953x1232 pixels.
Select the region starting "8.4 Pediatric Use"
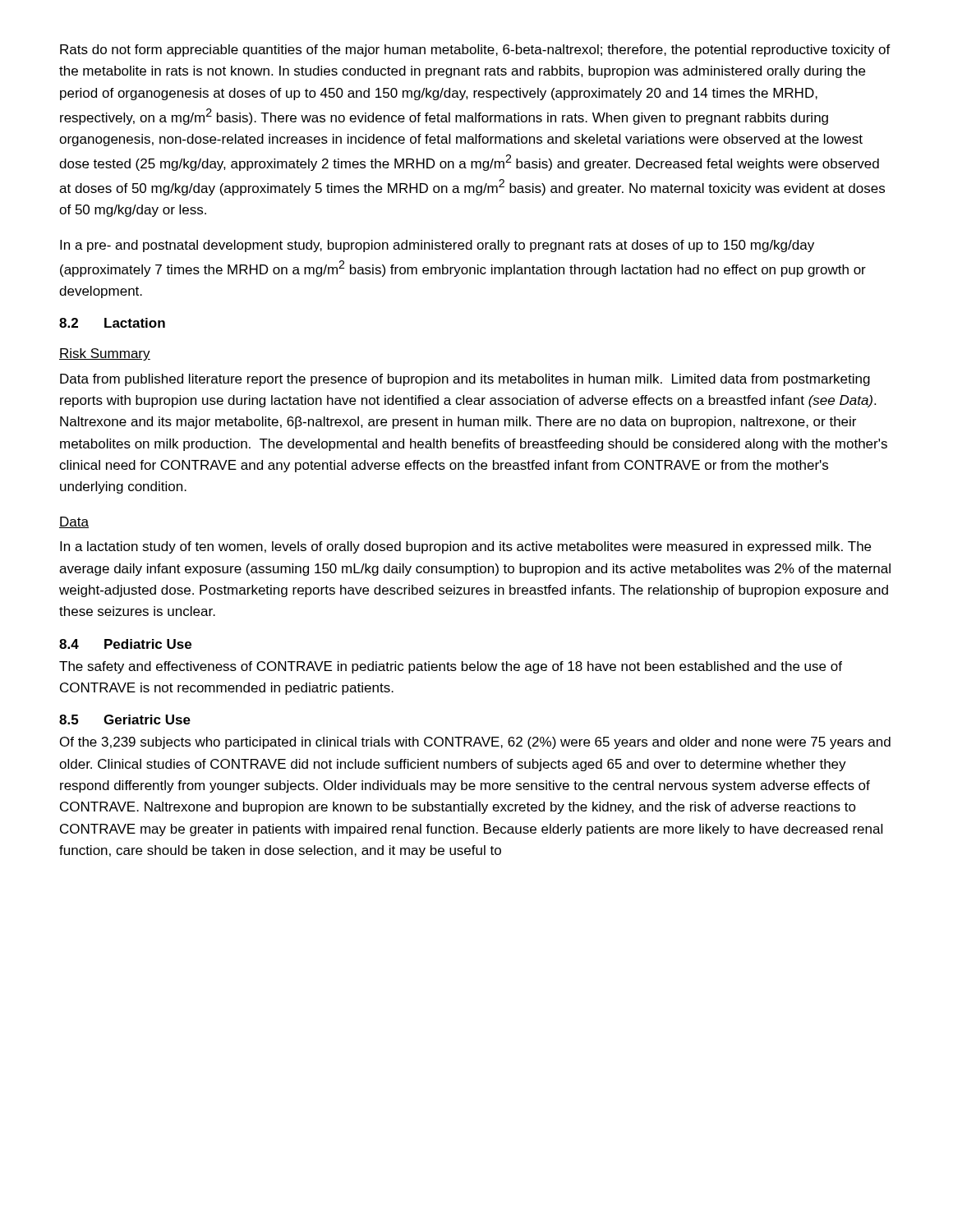point(126,644)
